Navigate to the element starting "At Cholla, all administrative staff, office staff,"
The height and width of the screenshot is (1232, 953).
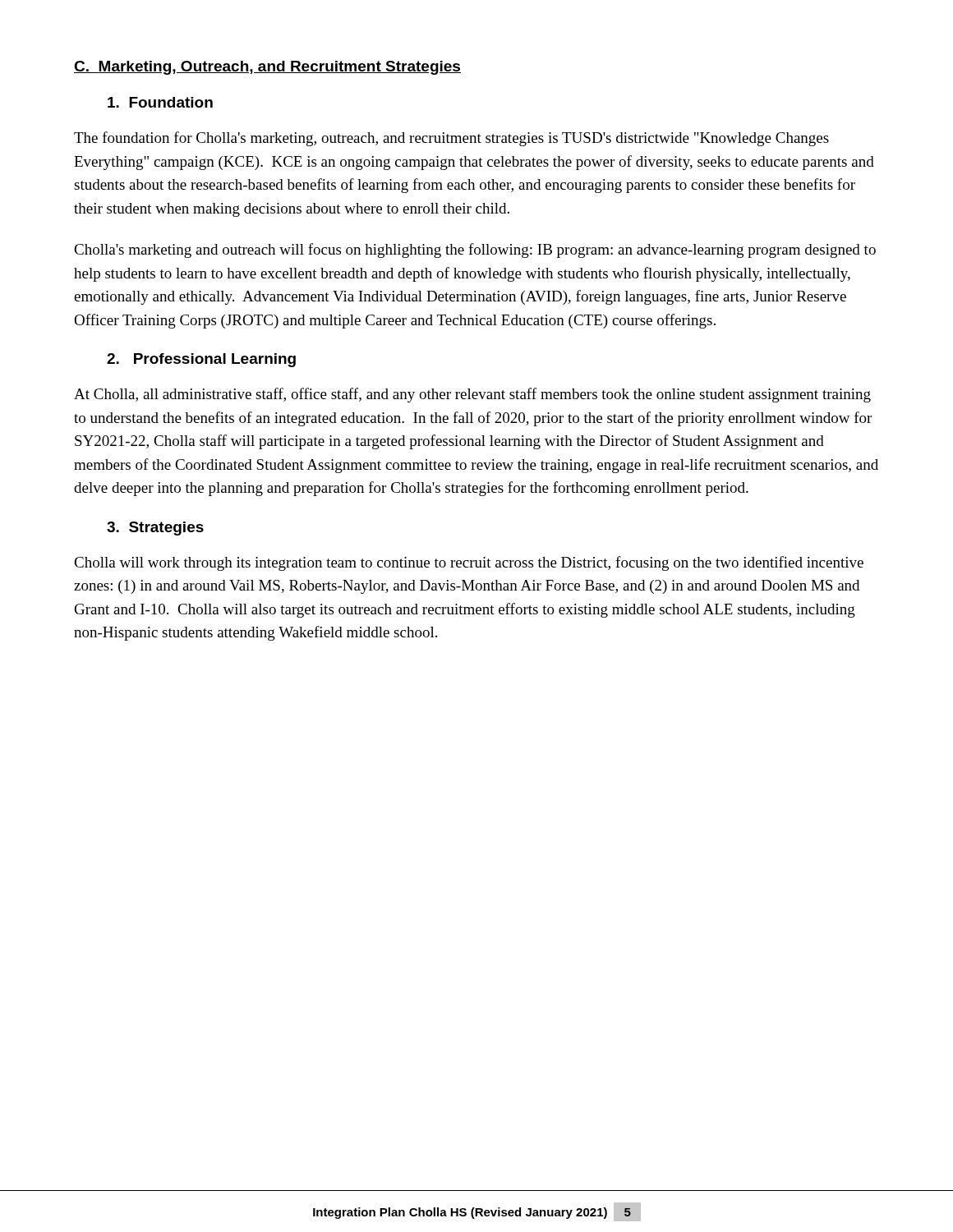click(476, 441)
